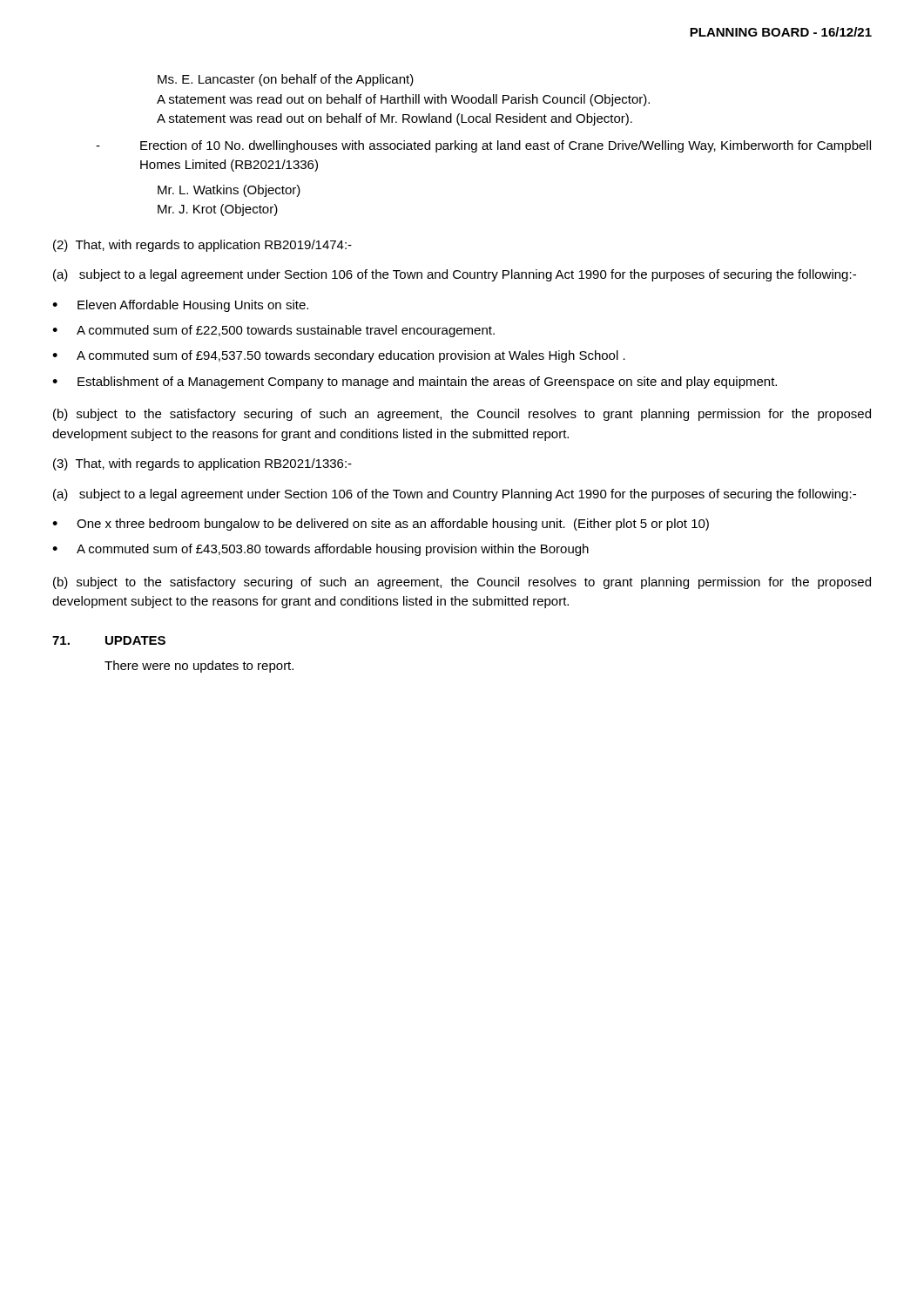Viewport: 924px width, 1307px height.
Task: Find the text block containing "(2) That, with regards to application"
Action: point(202,244)
